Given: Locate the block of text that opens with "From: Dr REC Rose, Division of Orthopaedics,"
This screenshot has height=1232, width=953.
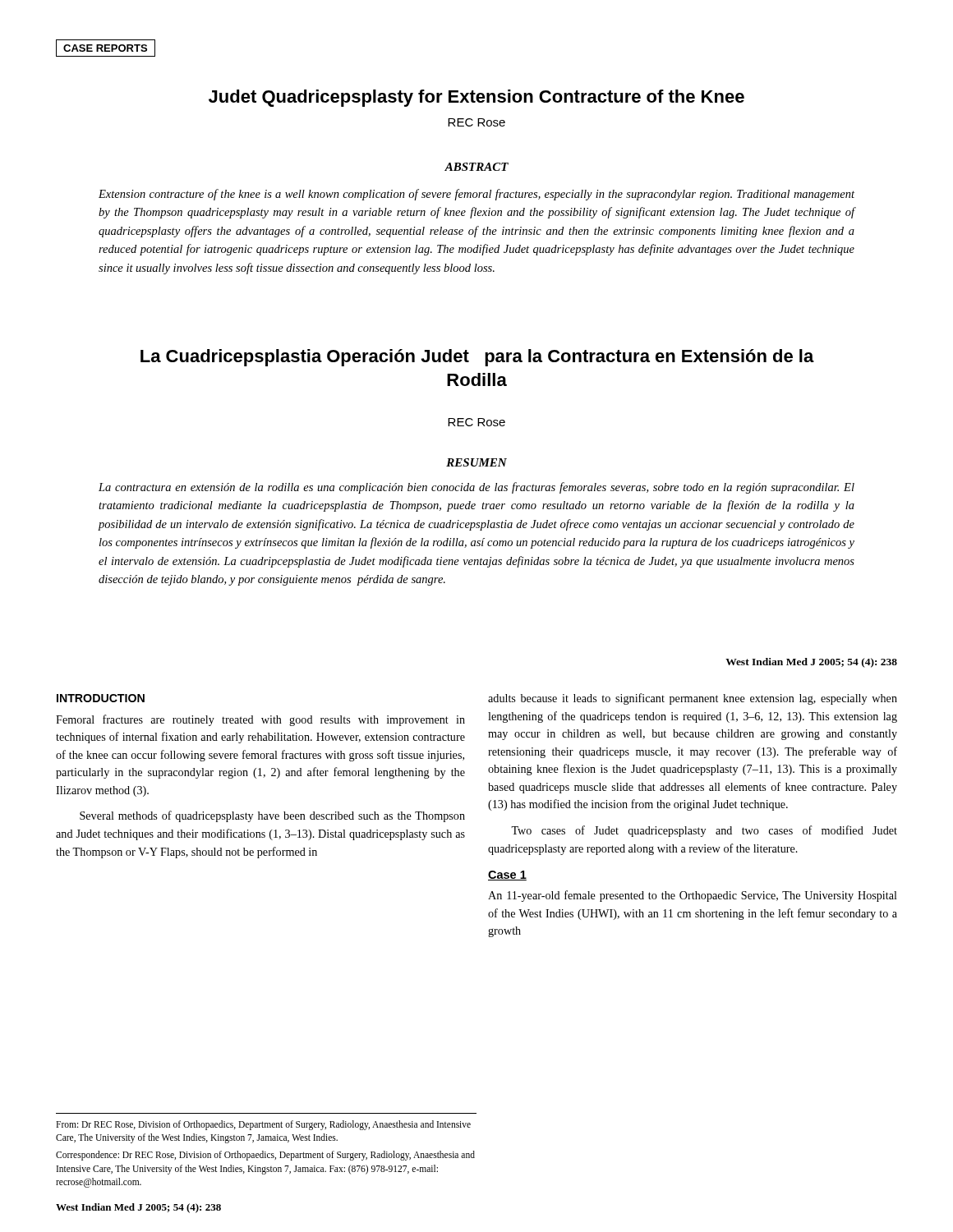Looking at the screenshot, I should point(266,1153).
